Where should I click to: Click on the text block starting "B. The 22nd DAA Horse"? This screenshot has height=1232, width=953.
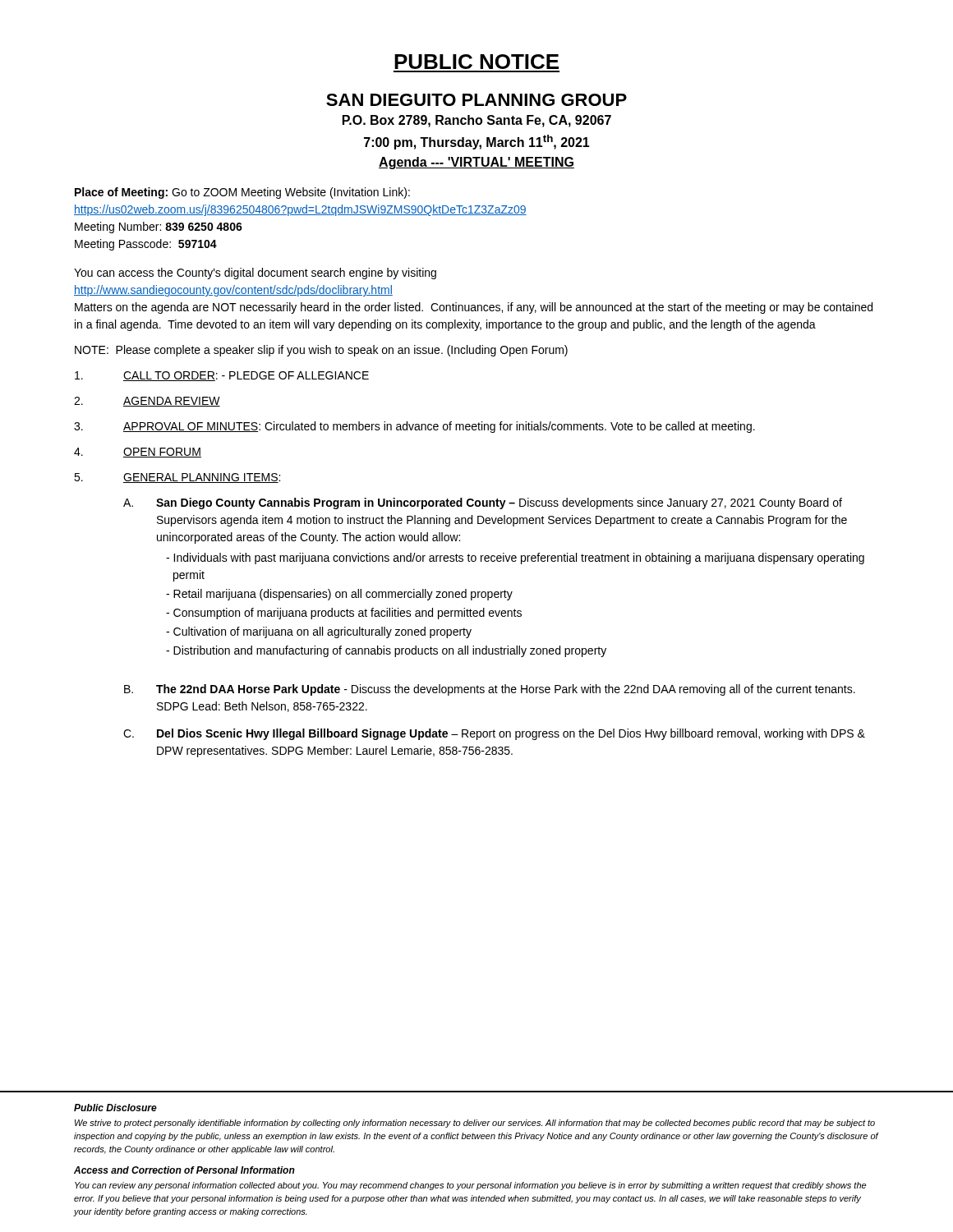pyautogui.click(x=476, y=698)
